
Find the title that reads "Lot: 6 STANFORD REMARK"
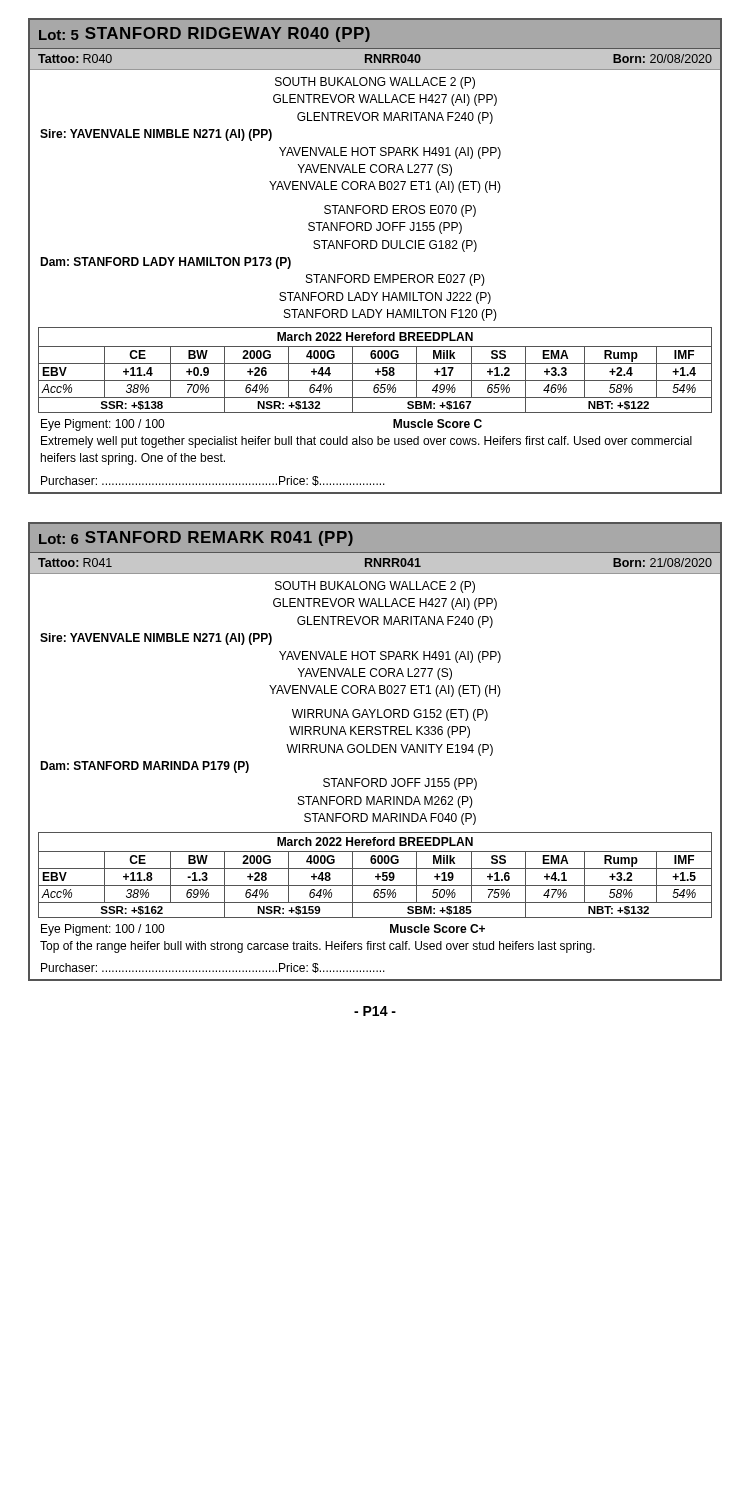click(x=375, y=752)
